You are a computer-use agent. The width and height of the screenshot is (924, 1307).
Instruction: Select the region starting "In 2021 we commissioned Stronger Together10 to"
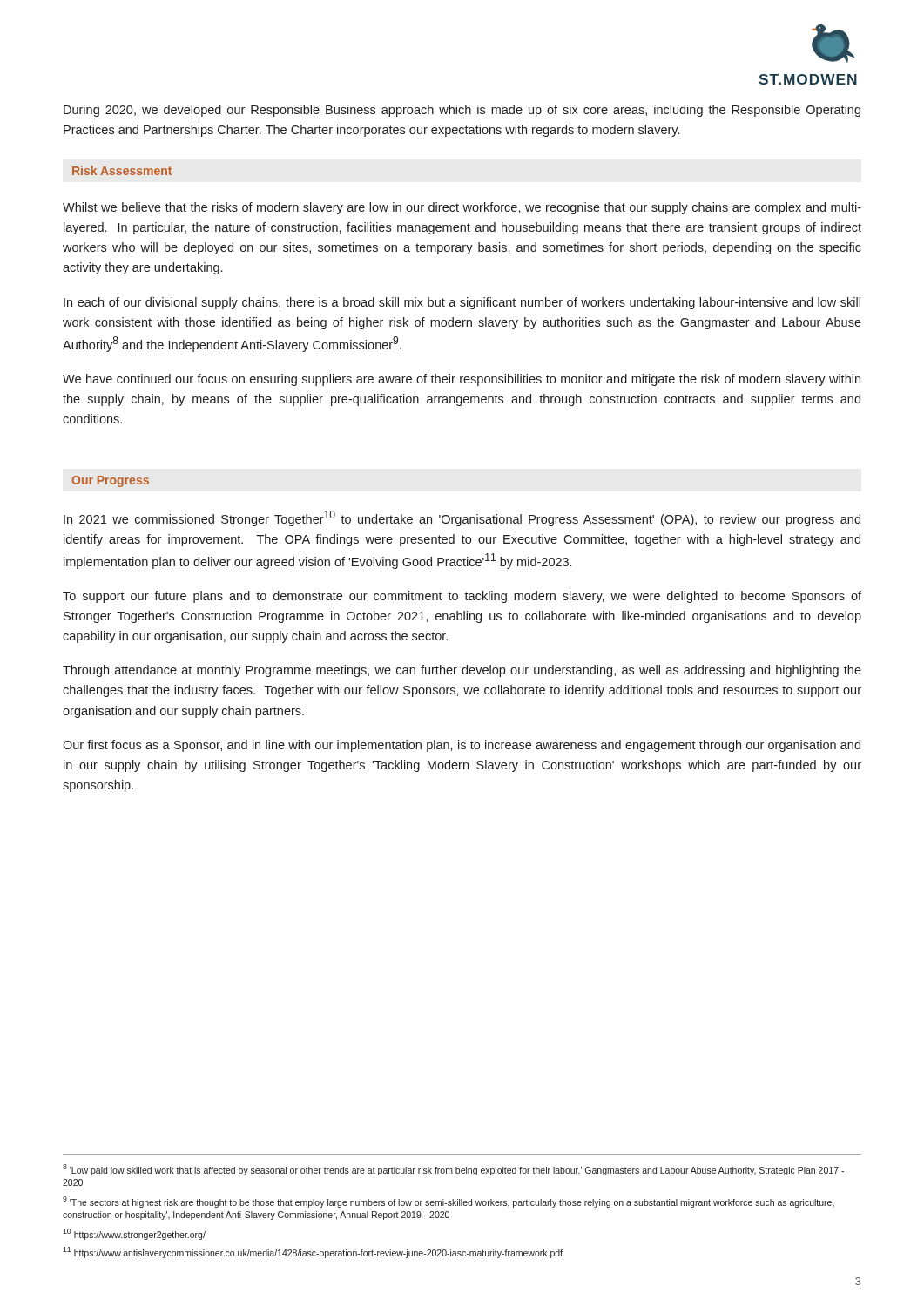pos(462,538)
